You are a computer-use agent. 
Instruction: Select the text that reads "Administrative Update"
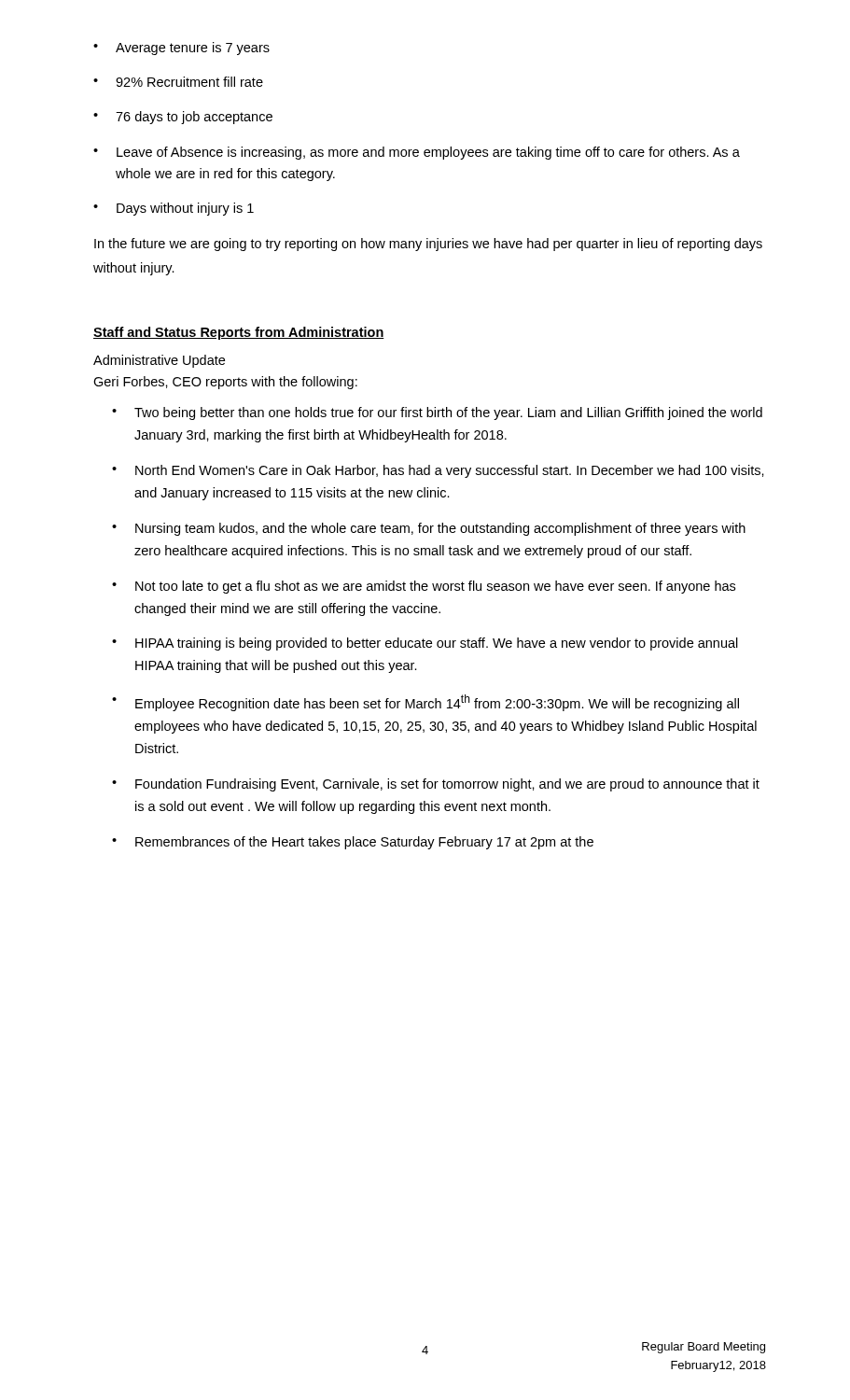[x=160, y=360]
